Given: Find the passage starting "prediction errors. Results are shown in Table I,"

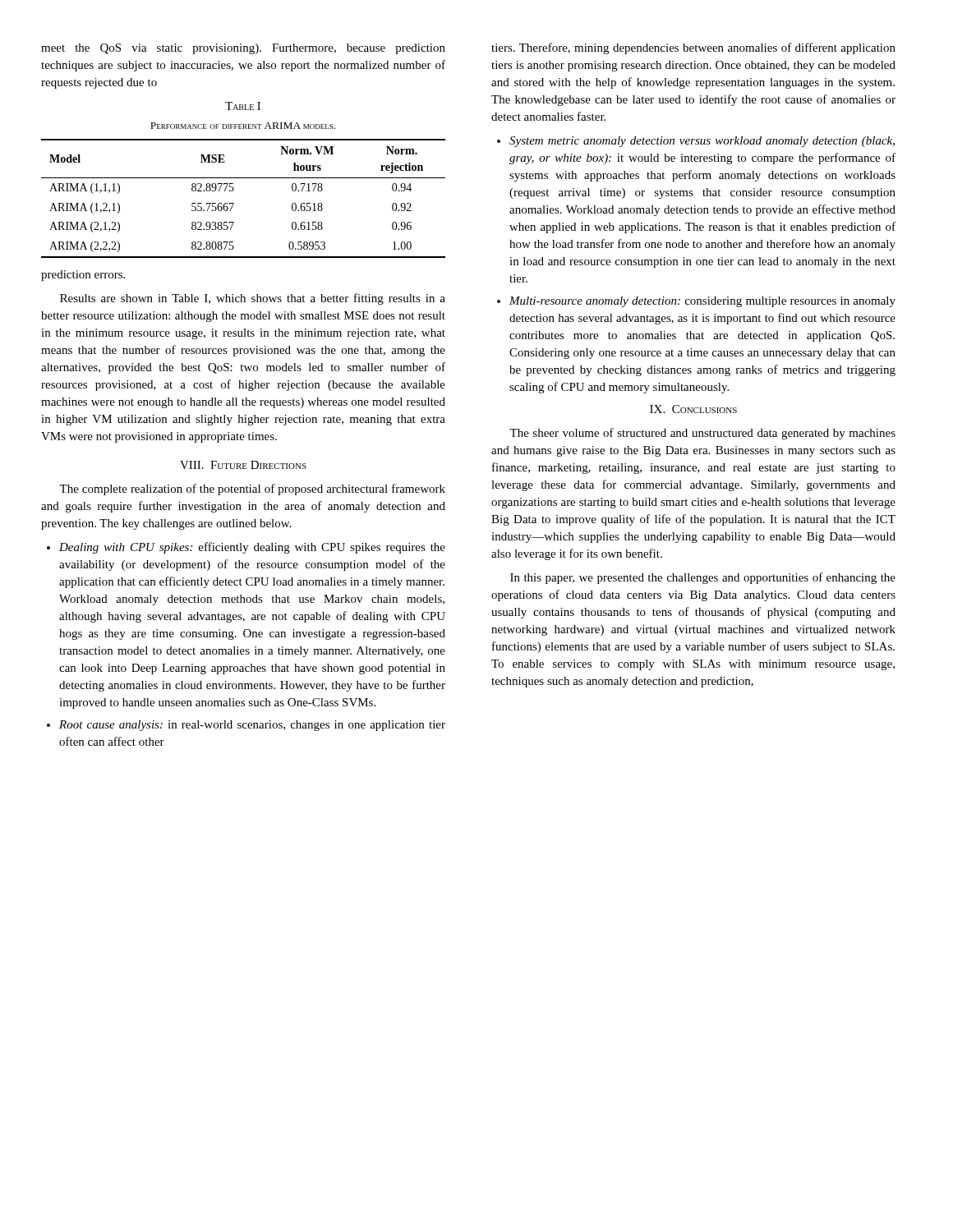Looking at the screenshot, I should tap(243, 355).
